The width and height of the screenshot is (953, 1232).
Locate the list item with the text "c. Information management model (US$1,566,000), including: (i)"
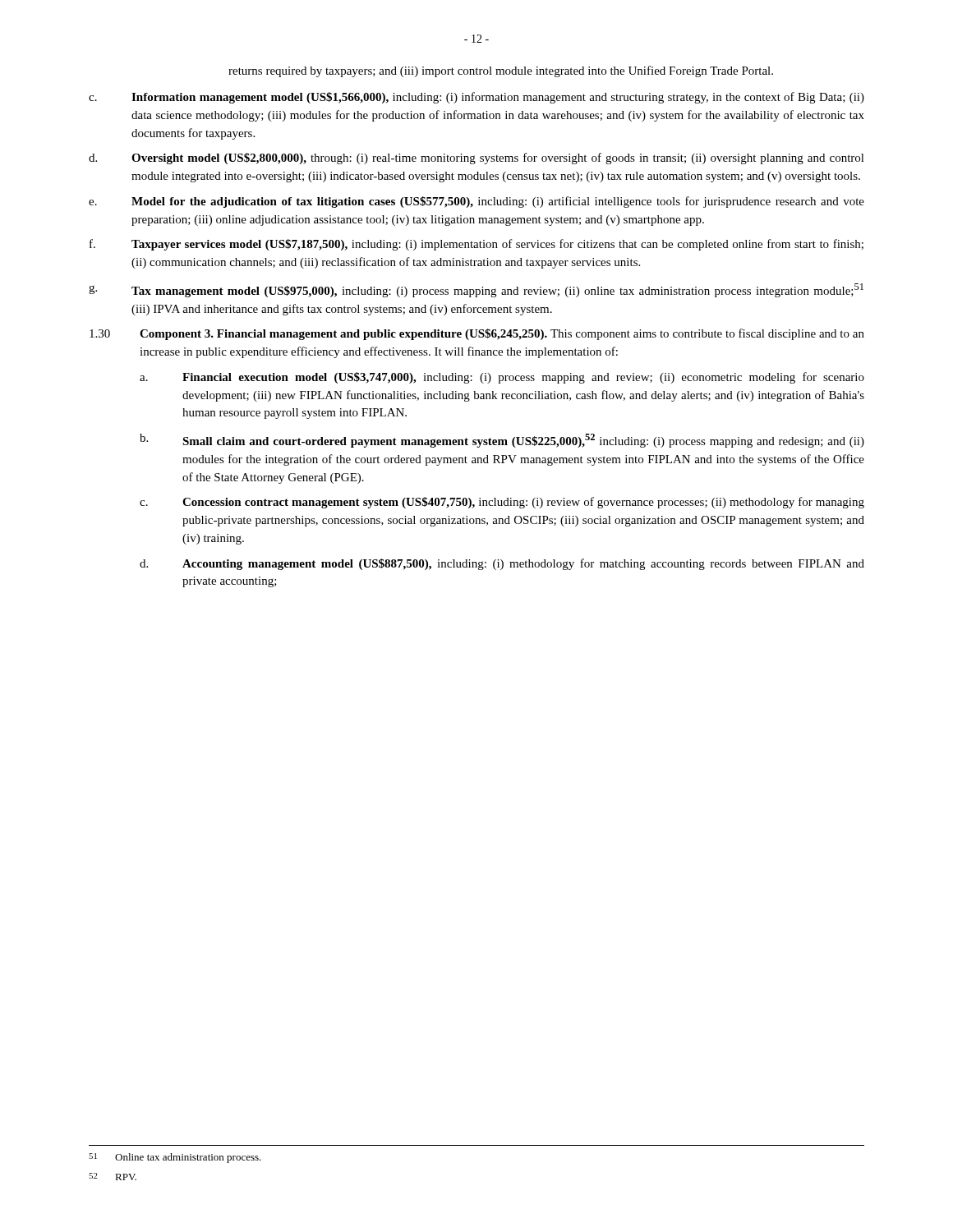pos(476,116)
